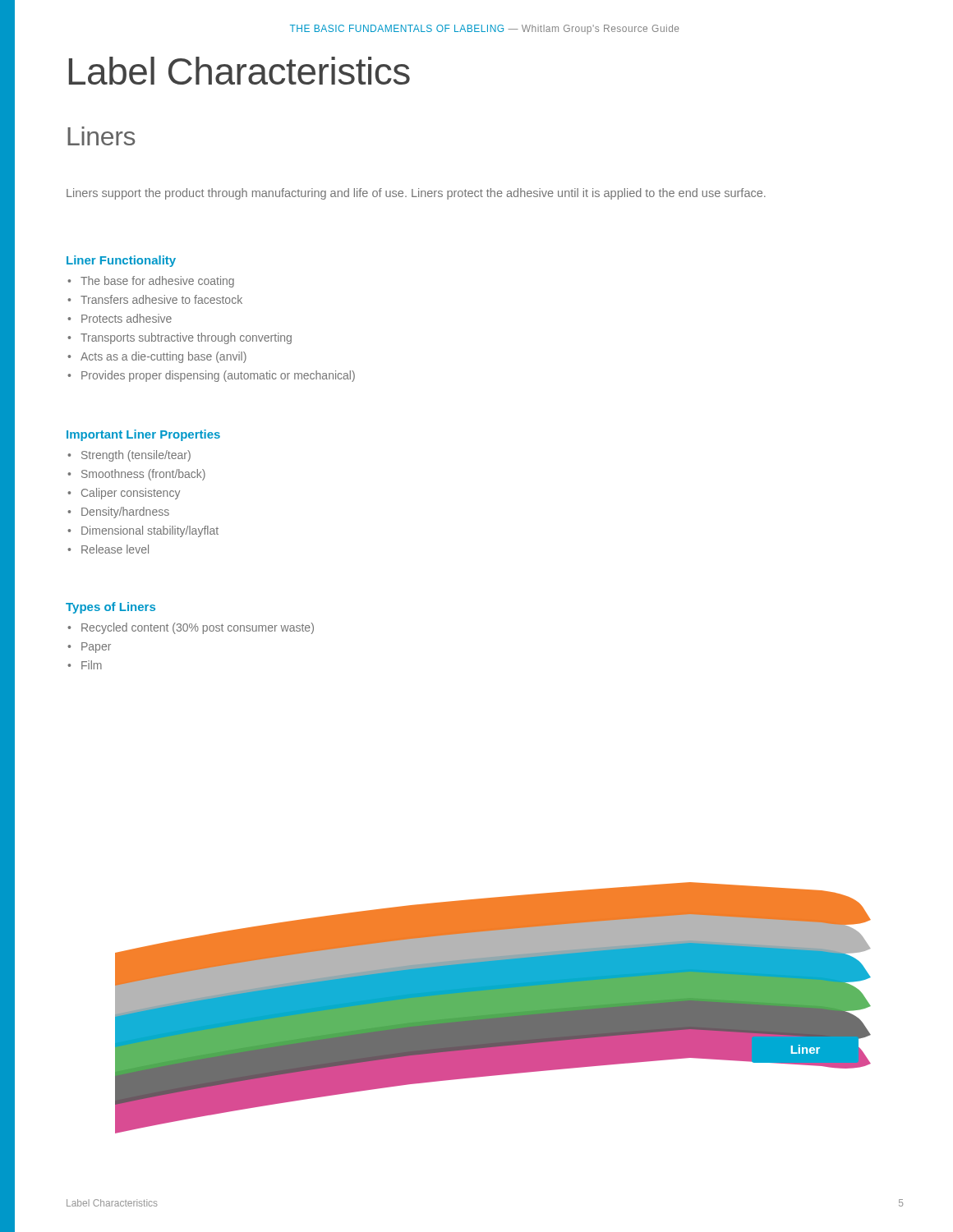Click on the text block starting "The base for adhesive"

point(158,281)
